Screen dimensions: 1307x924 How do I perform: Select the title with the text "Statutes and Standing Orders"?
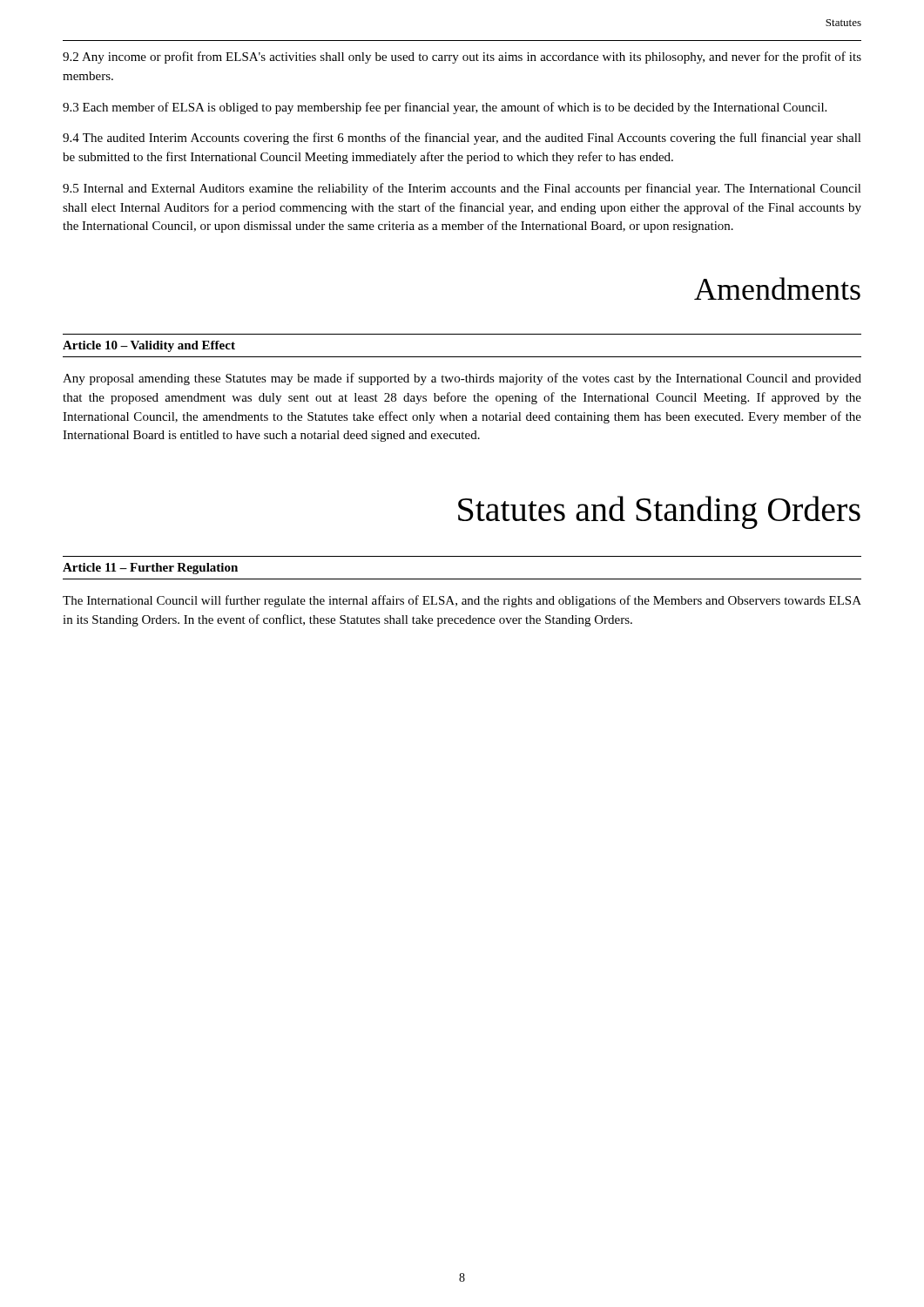pyautogui.click(x=659, y=509)
